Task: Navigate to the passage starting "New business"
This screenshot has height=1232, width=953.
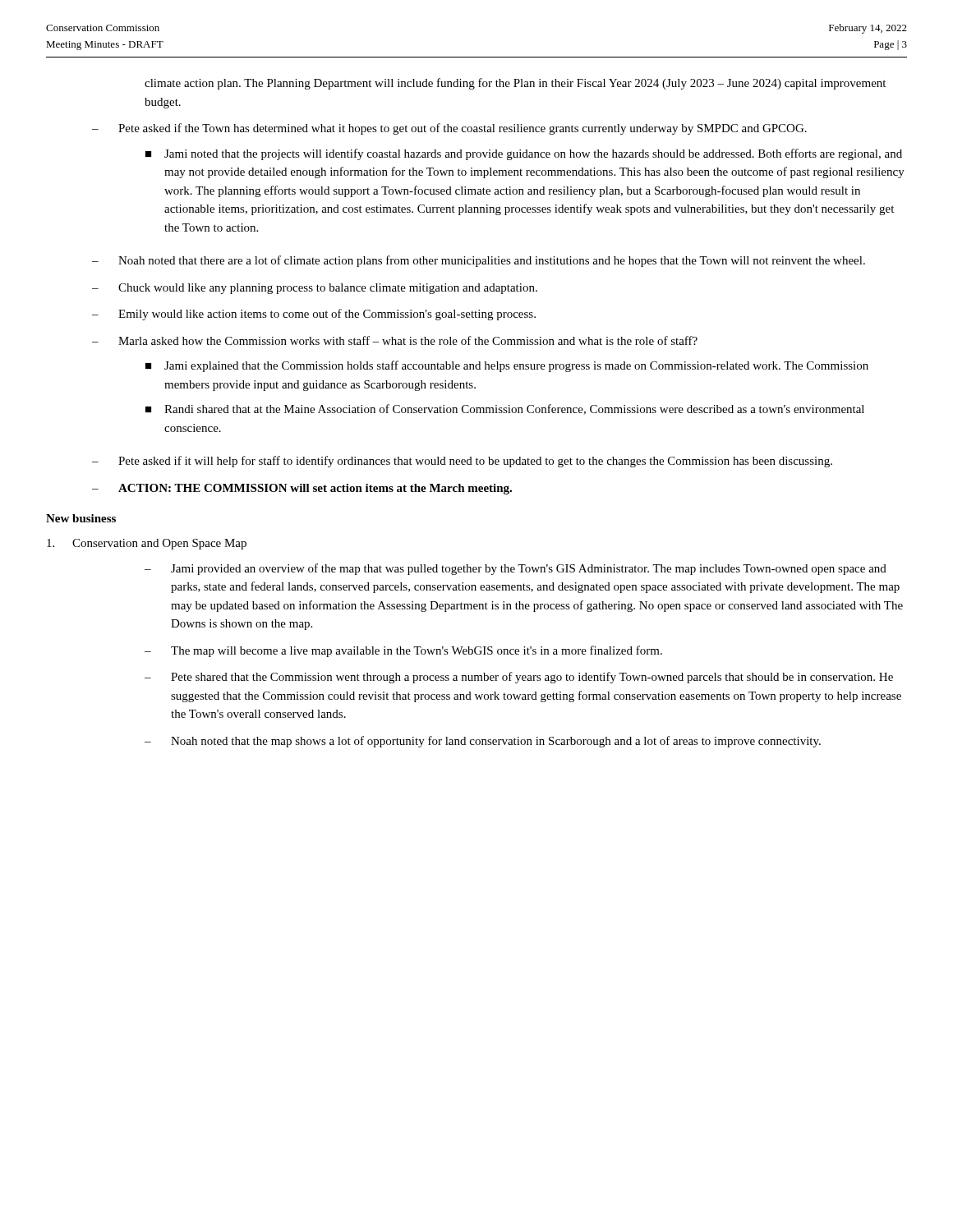Action: pyautogui.click(x=81, y=518)
